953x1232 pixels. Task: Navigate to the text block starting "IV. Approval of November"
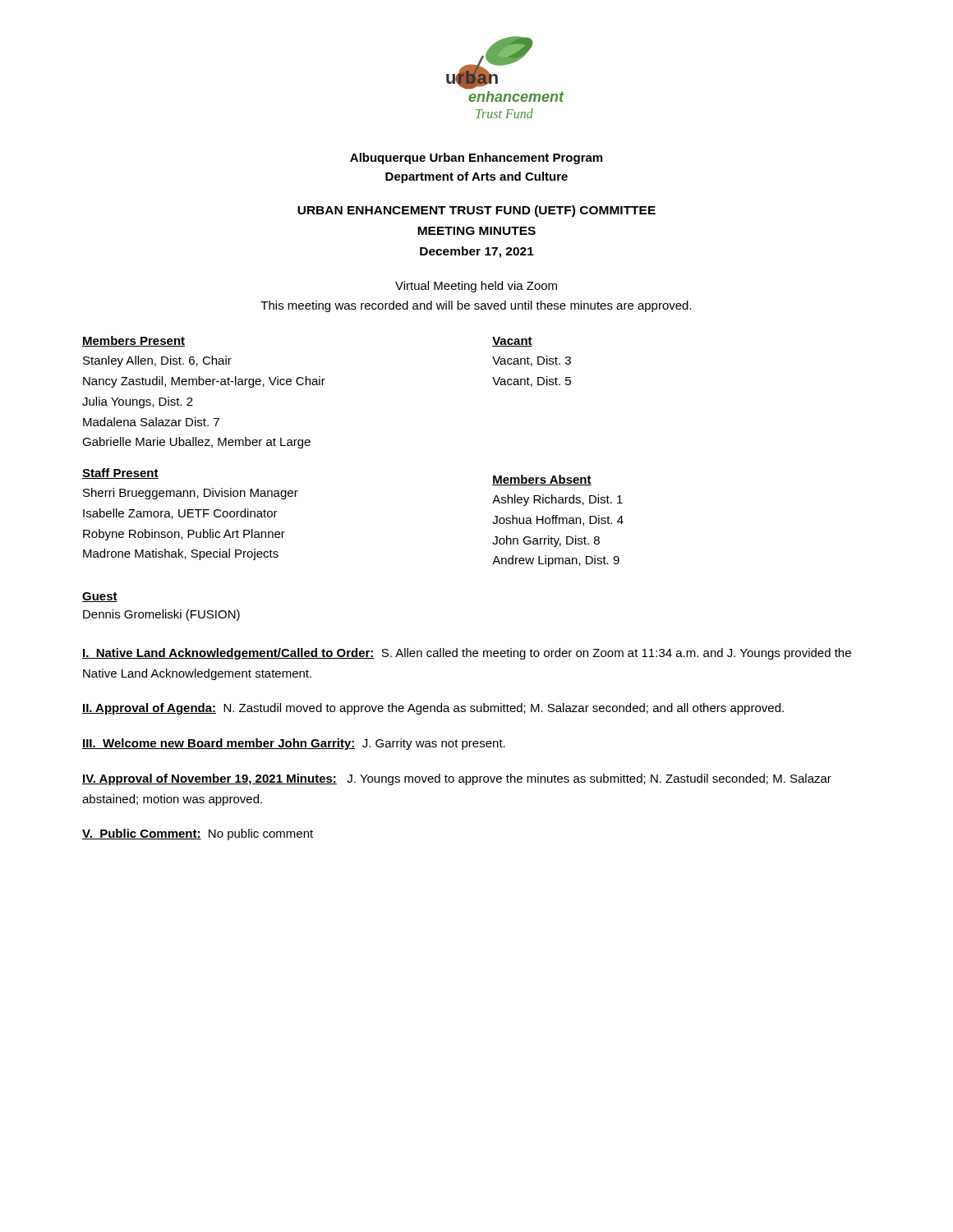(476, 789)
